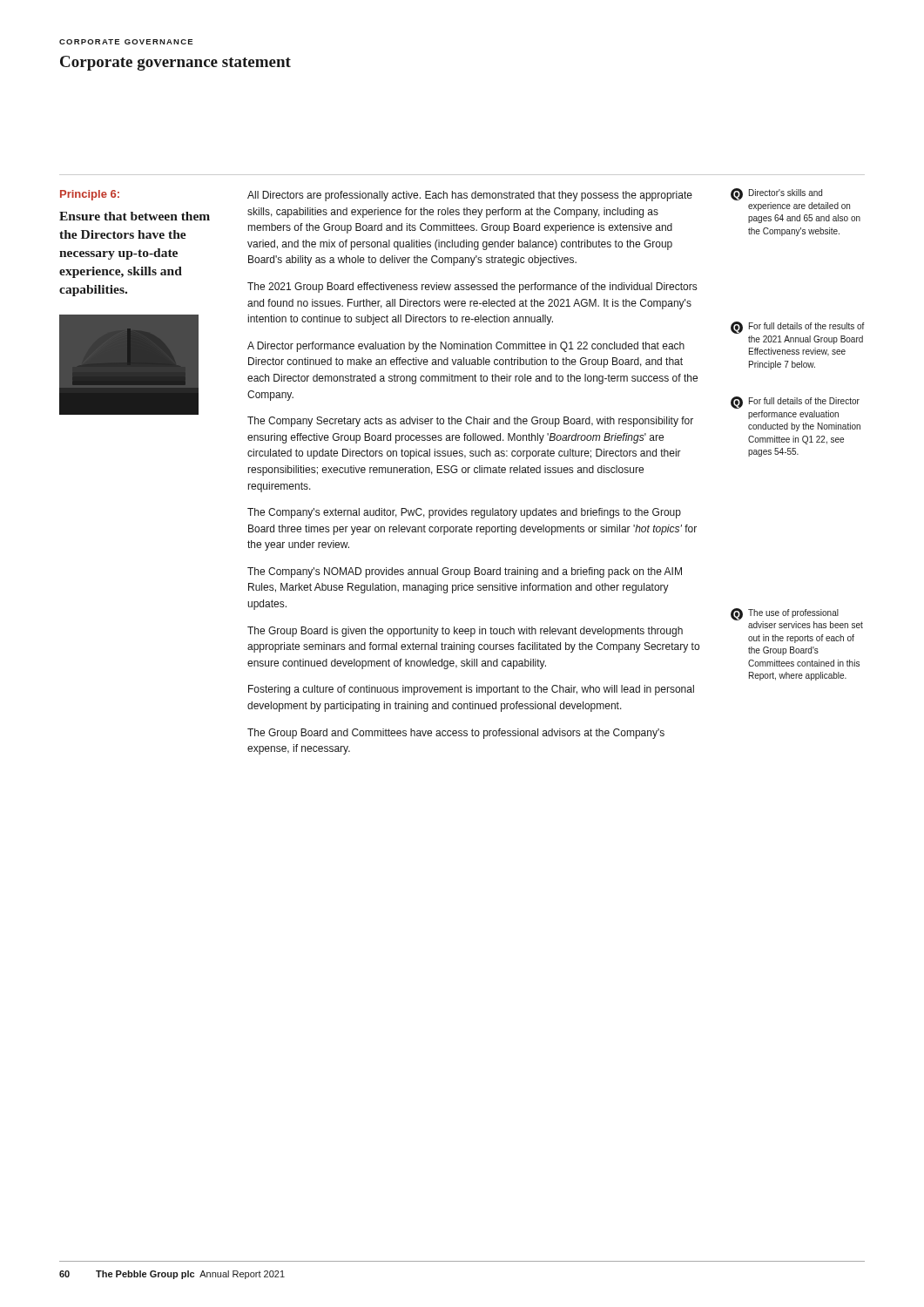The image size is (924, 1307).
Task: Locate the block of text that opens with "Q Director's skills and"
Action: coord(797,213)
